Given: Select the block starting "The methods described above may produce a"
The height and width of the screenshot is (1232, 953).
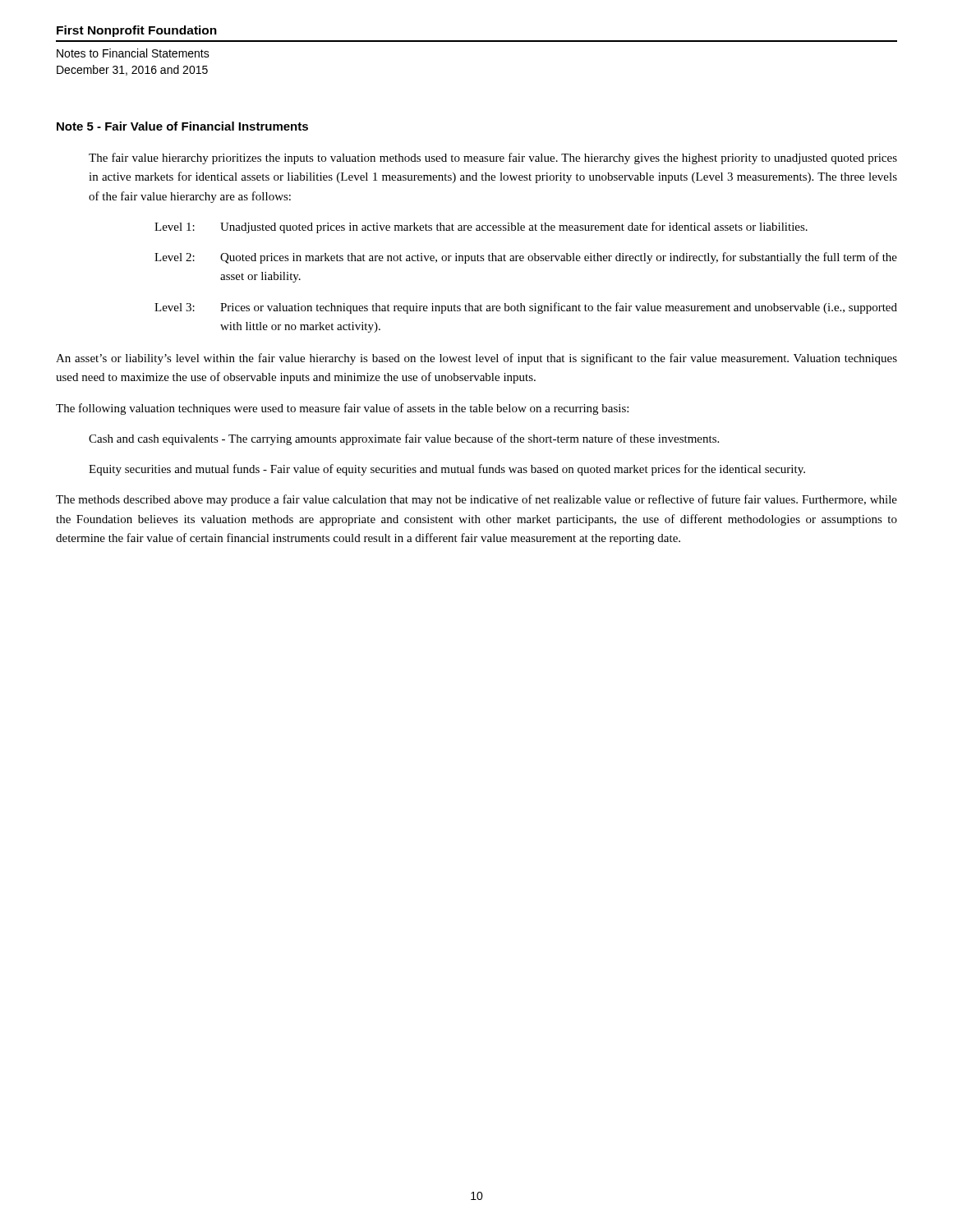Looking at the screenshot, I should pos(476,519).
